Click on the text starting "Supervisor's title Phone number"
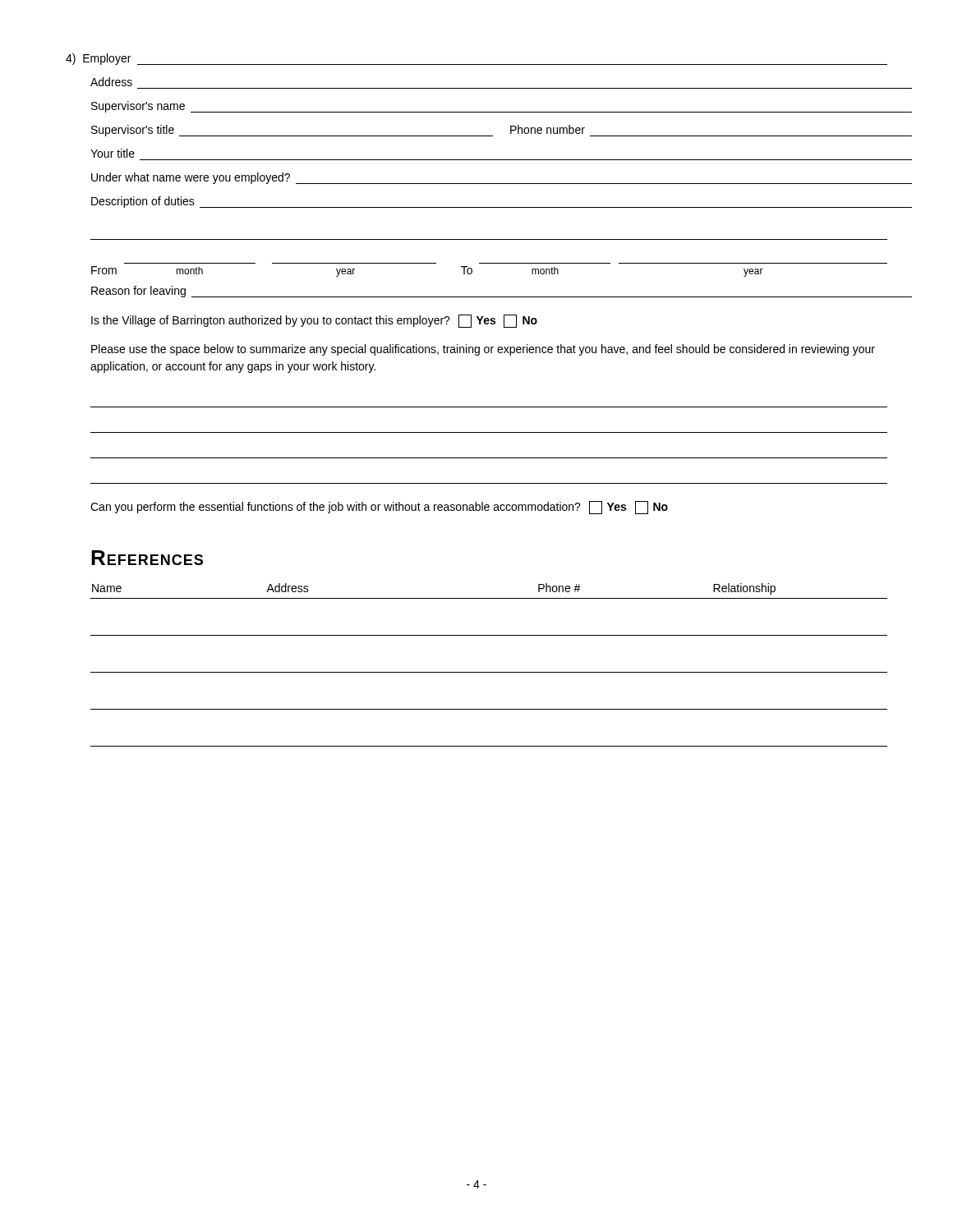This screenshot has width=953, height=1232. (501, 129)
